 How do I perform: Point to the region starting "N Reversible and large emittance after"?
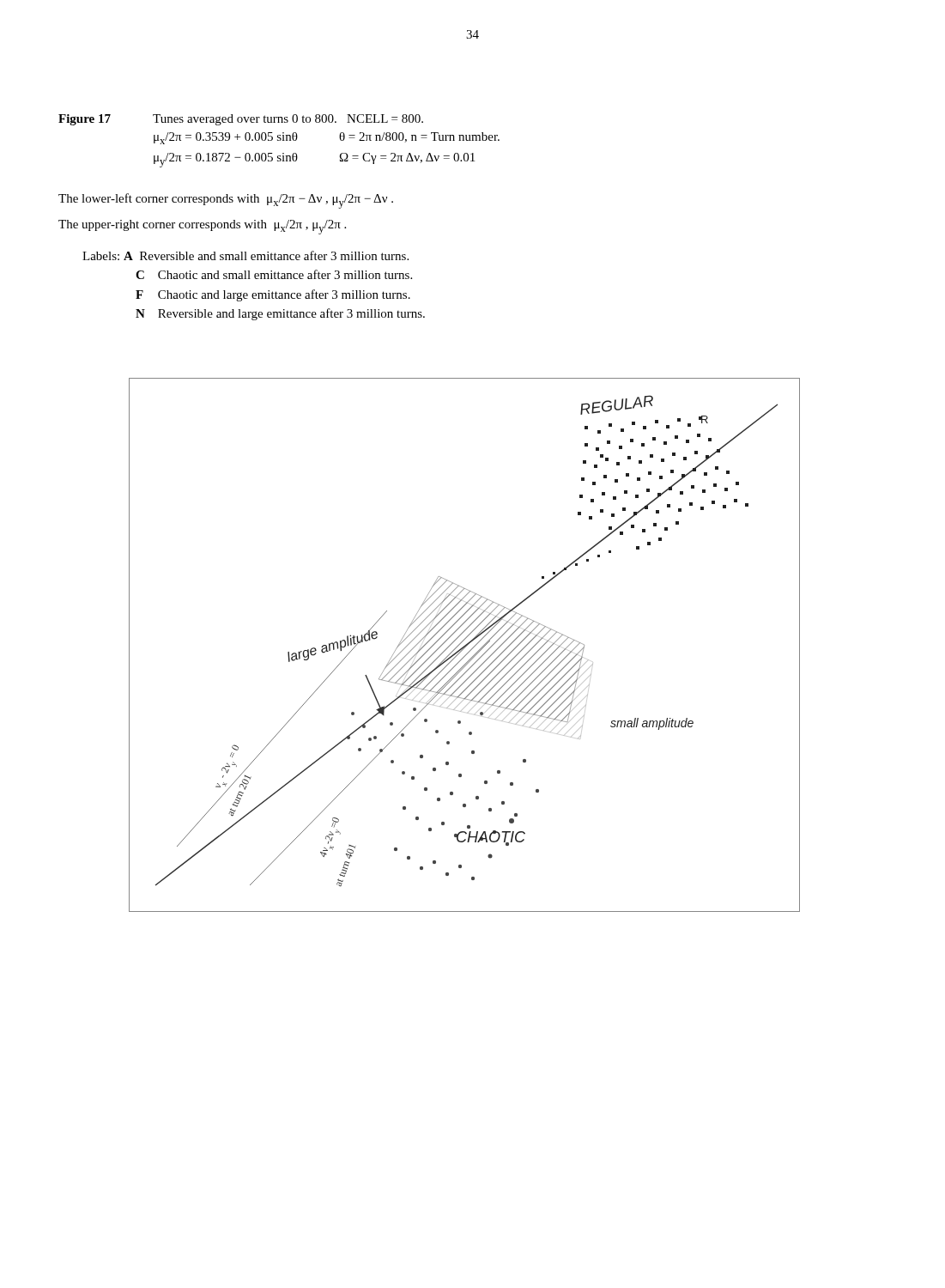281,314
